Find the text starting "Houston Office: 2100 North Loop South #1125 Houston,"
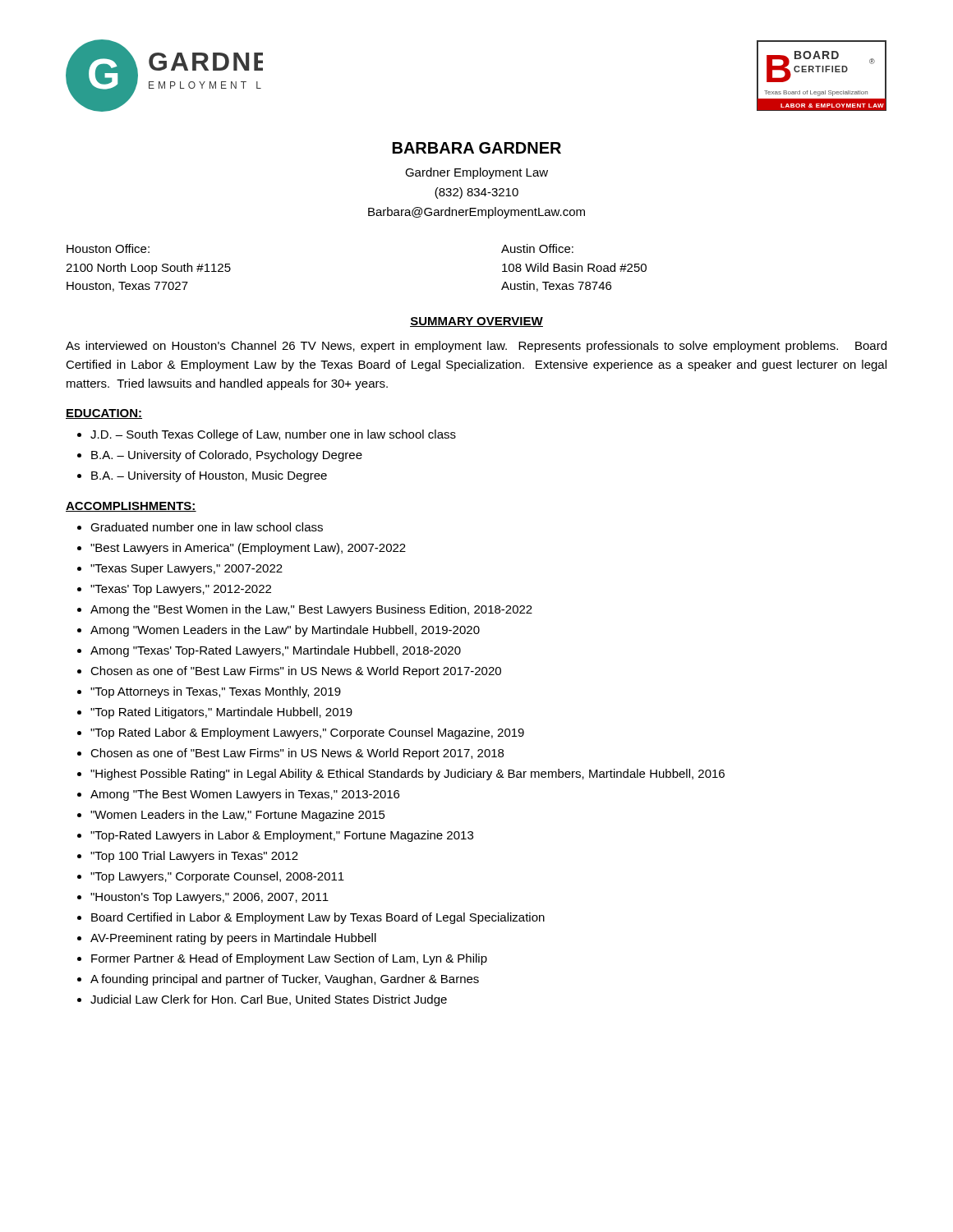This screenshot has height=1232, width=953. 148,267
